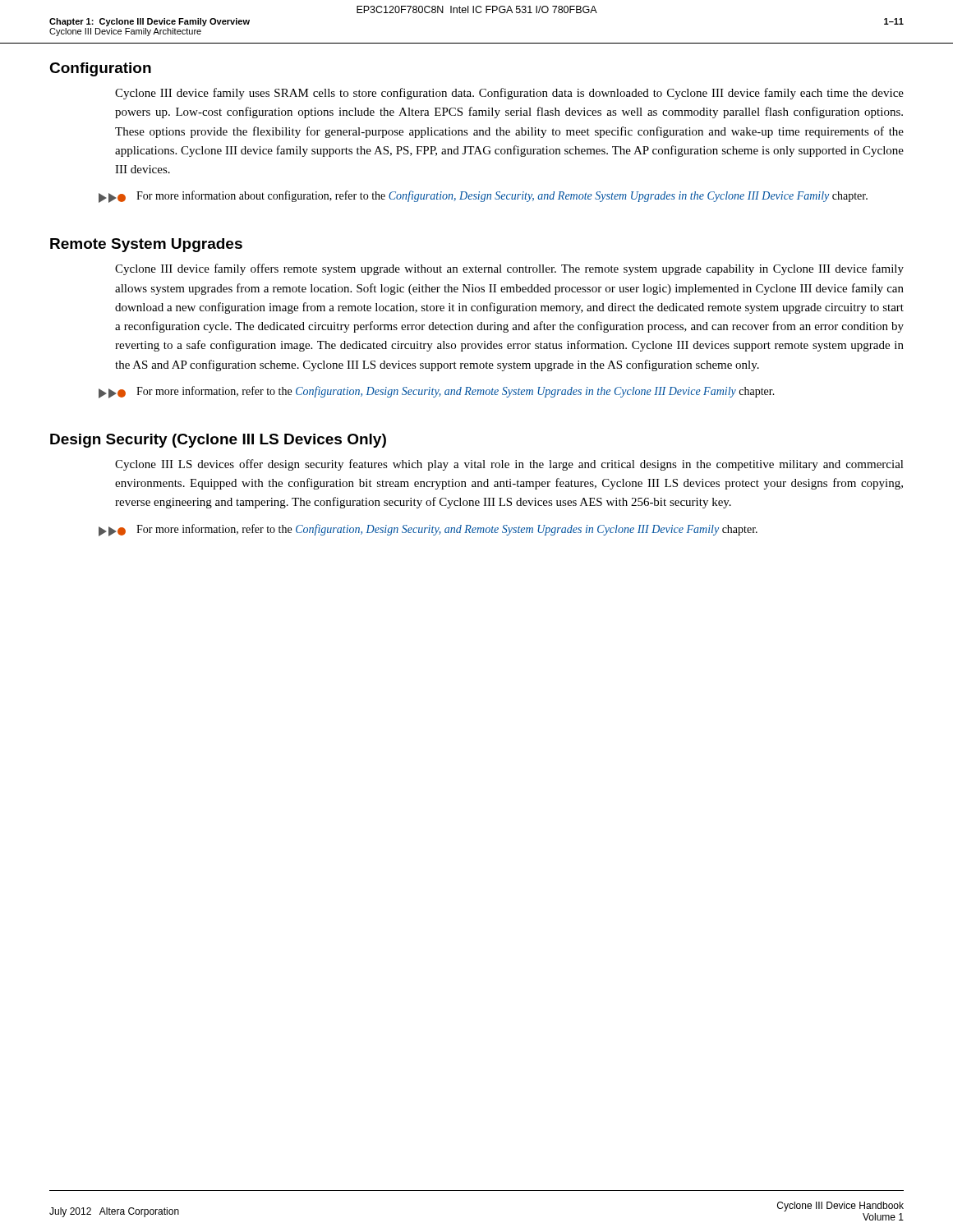Where is the passage that starts "Cyclone III device family uses SRAM"?
Image resolution: width=953 pixels, height=1232 pixels.
(509, 131)
